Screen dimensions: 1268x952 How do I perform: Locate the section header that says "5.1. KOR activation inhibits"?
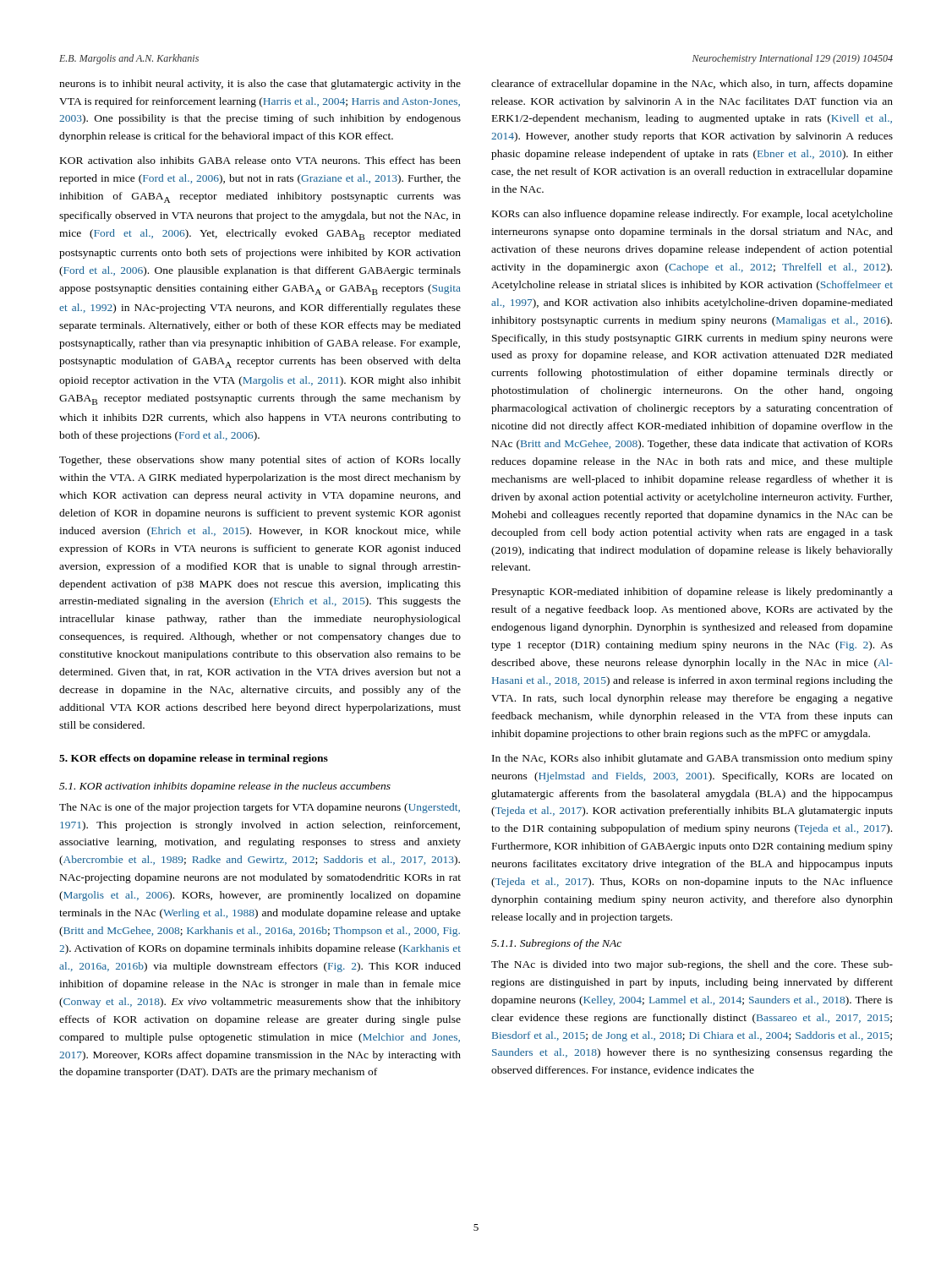(x=225, y=786)
